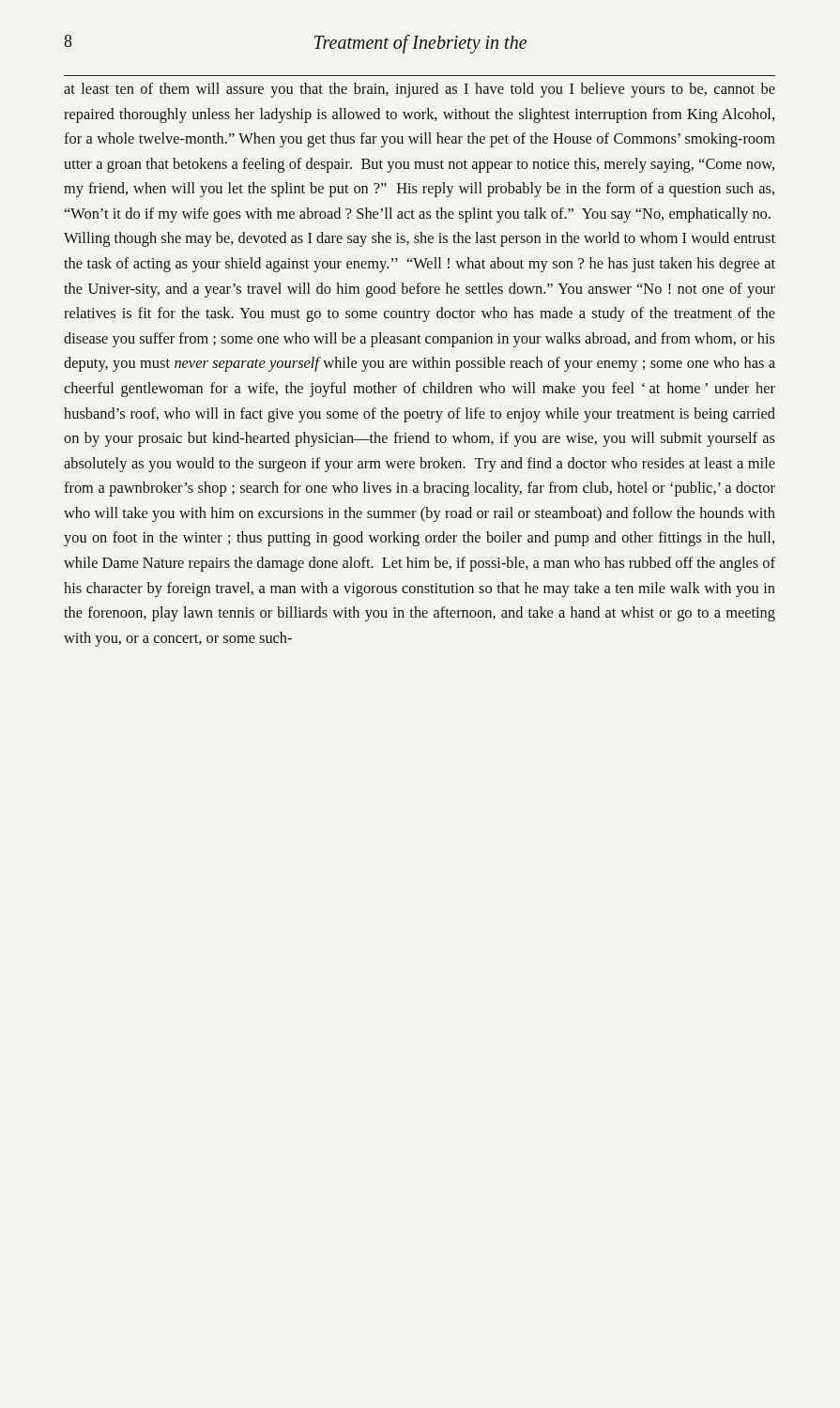Screen dimensions: 1408x840
Task: Locate the block of text that opens with "at least ten of"
Action: pyautogui.click(x=420, y=363)
